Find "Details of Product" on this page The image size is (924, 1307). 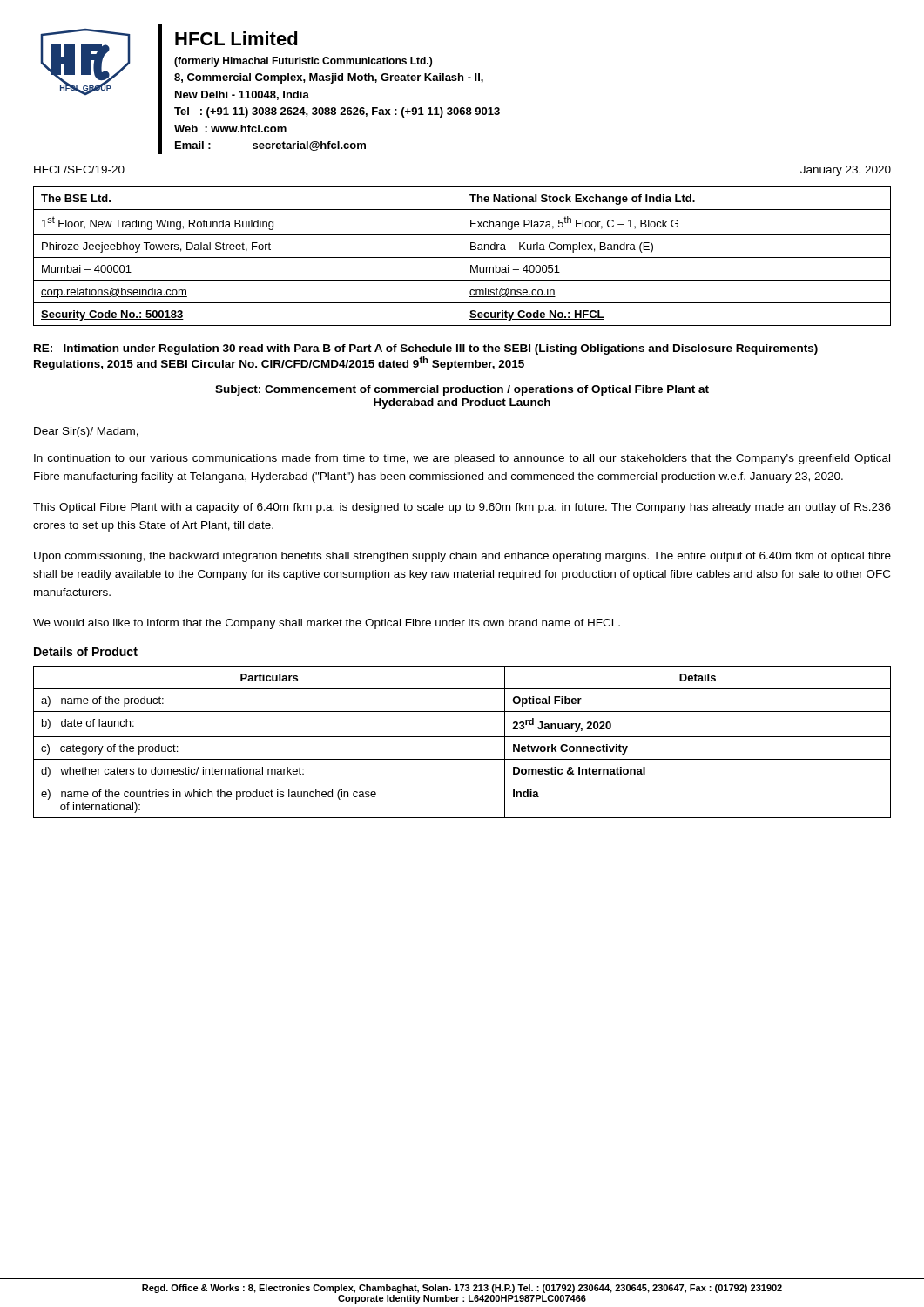[x=85, y=651]
